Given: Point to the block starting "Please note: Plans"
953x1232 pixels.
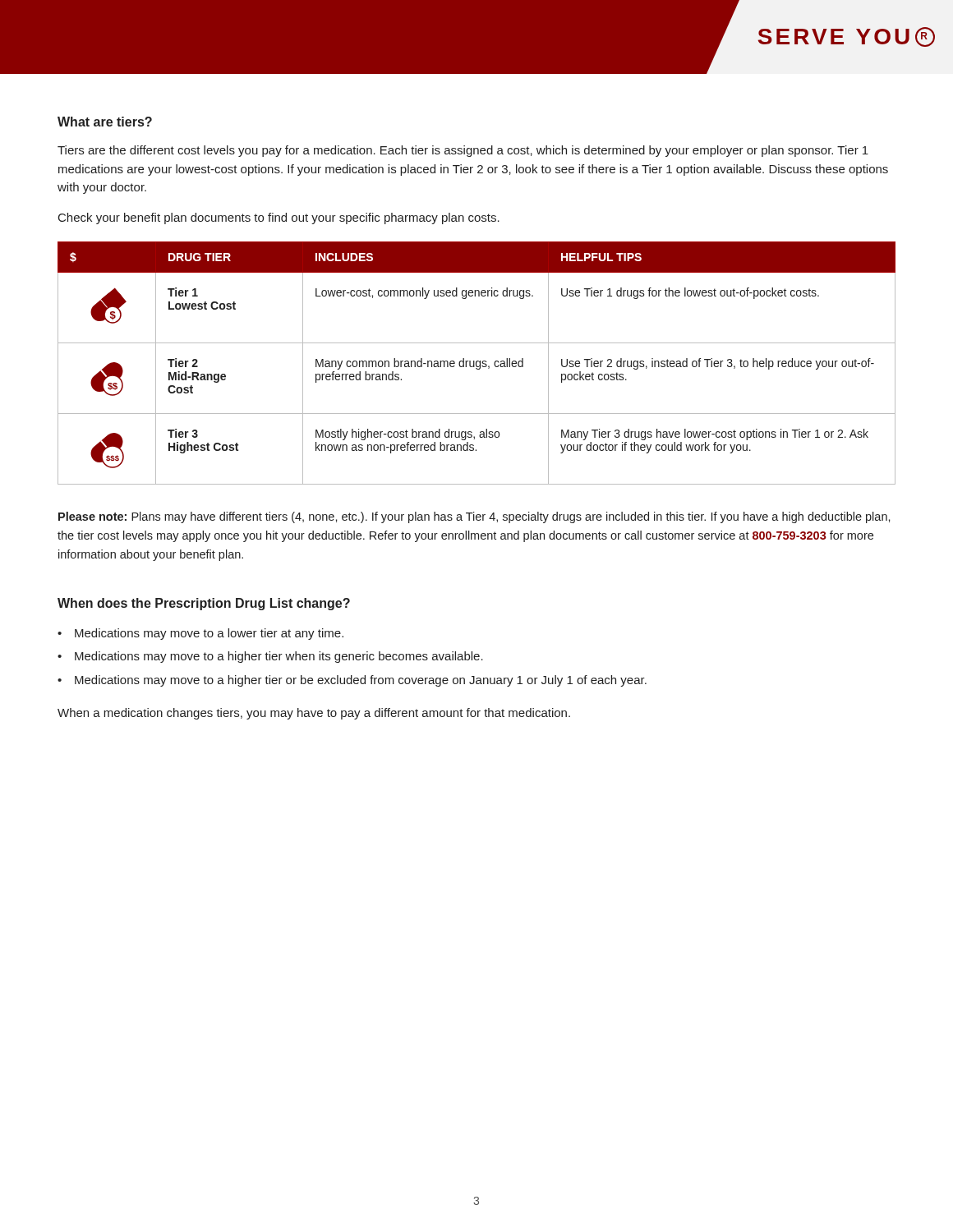Looking at the screenshot, I should (x=474, y=536).
